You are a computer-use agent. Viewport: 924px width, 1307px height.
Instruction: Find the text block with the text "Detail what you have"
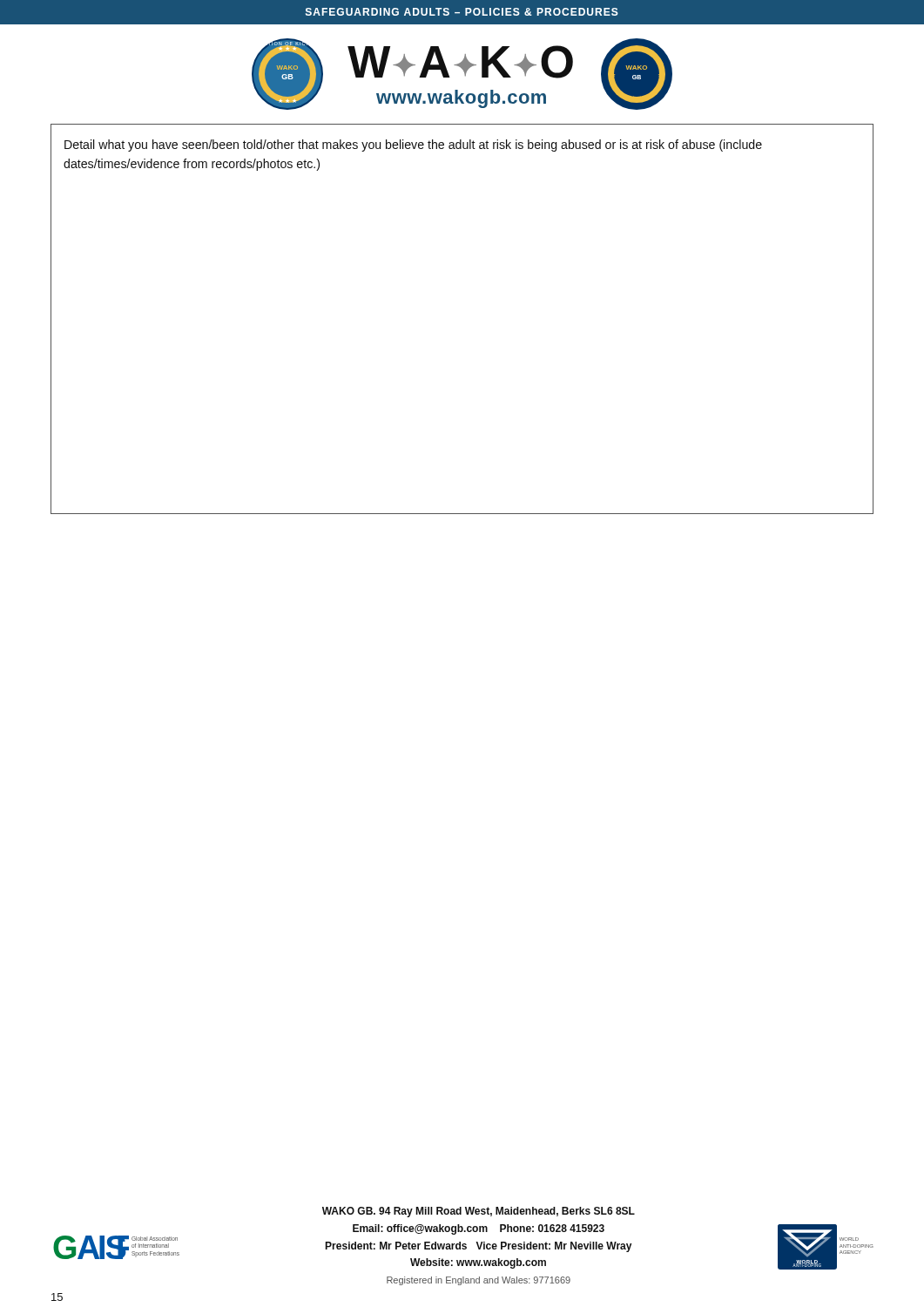(413, 154)
